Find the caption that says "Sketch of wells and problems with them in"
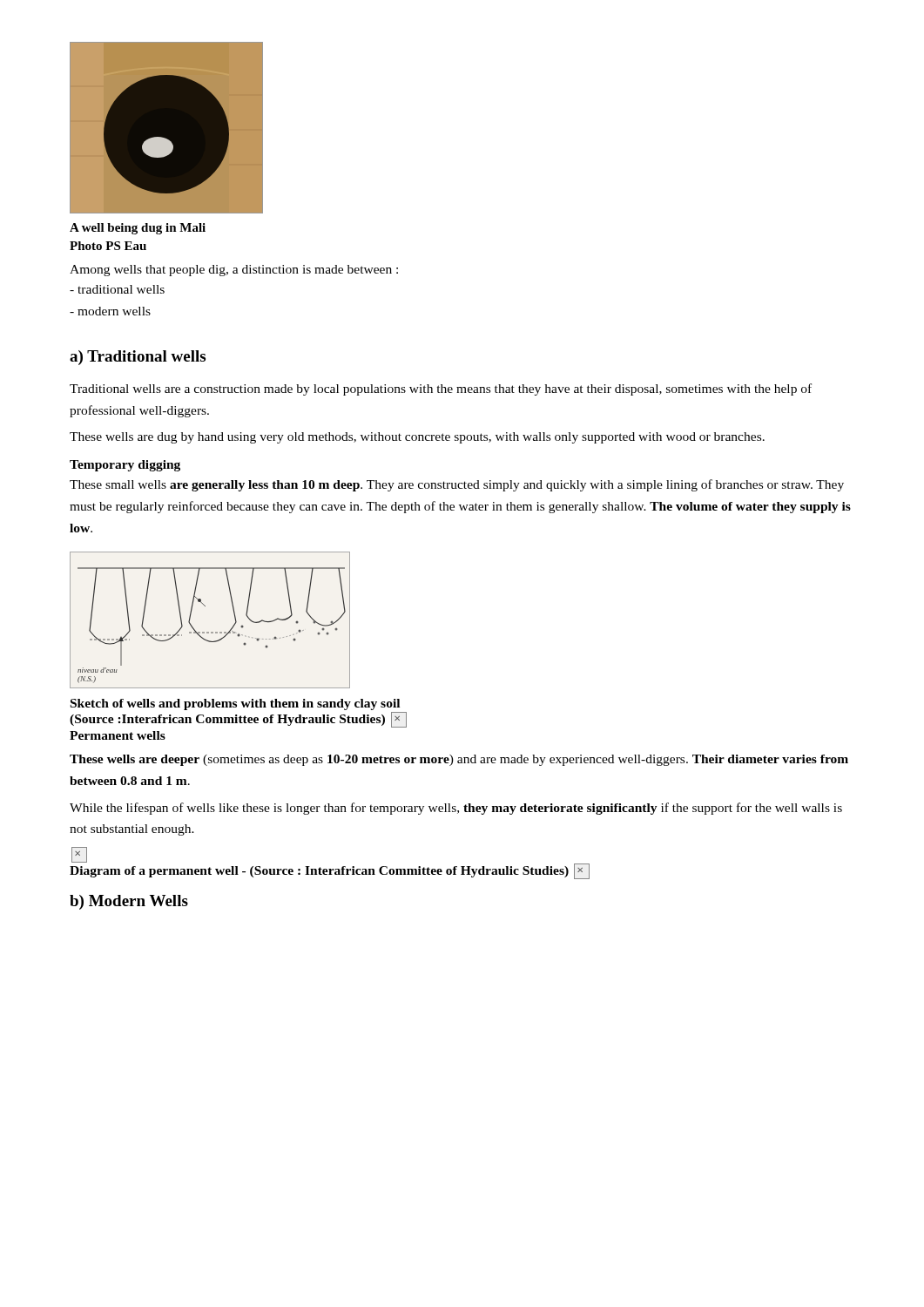This screenshot has height=1307, width=924. (238, 719)
